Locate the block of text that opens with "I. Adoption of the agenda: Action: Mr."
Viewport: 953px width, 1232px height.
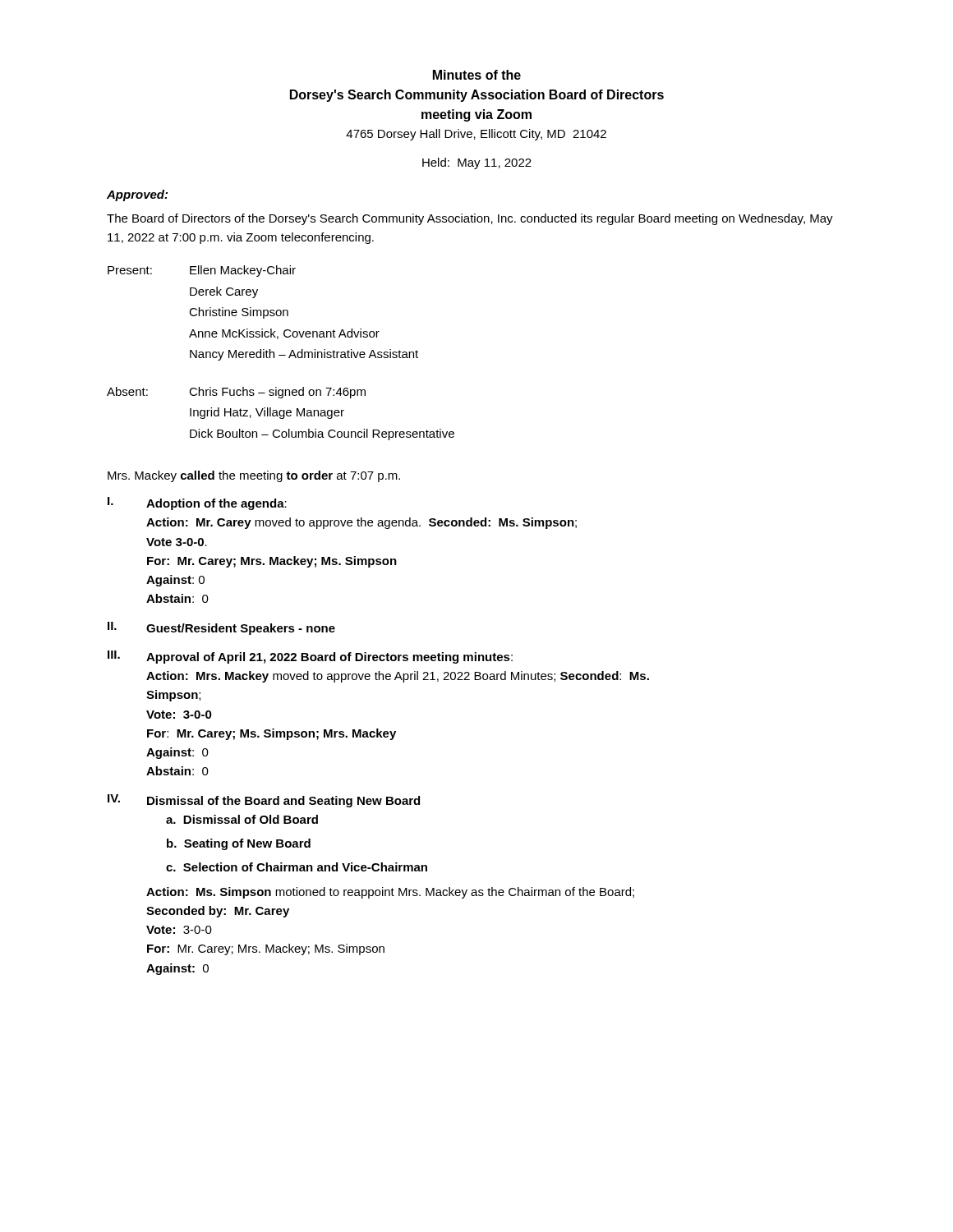(x=197, y=503)
